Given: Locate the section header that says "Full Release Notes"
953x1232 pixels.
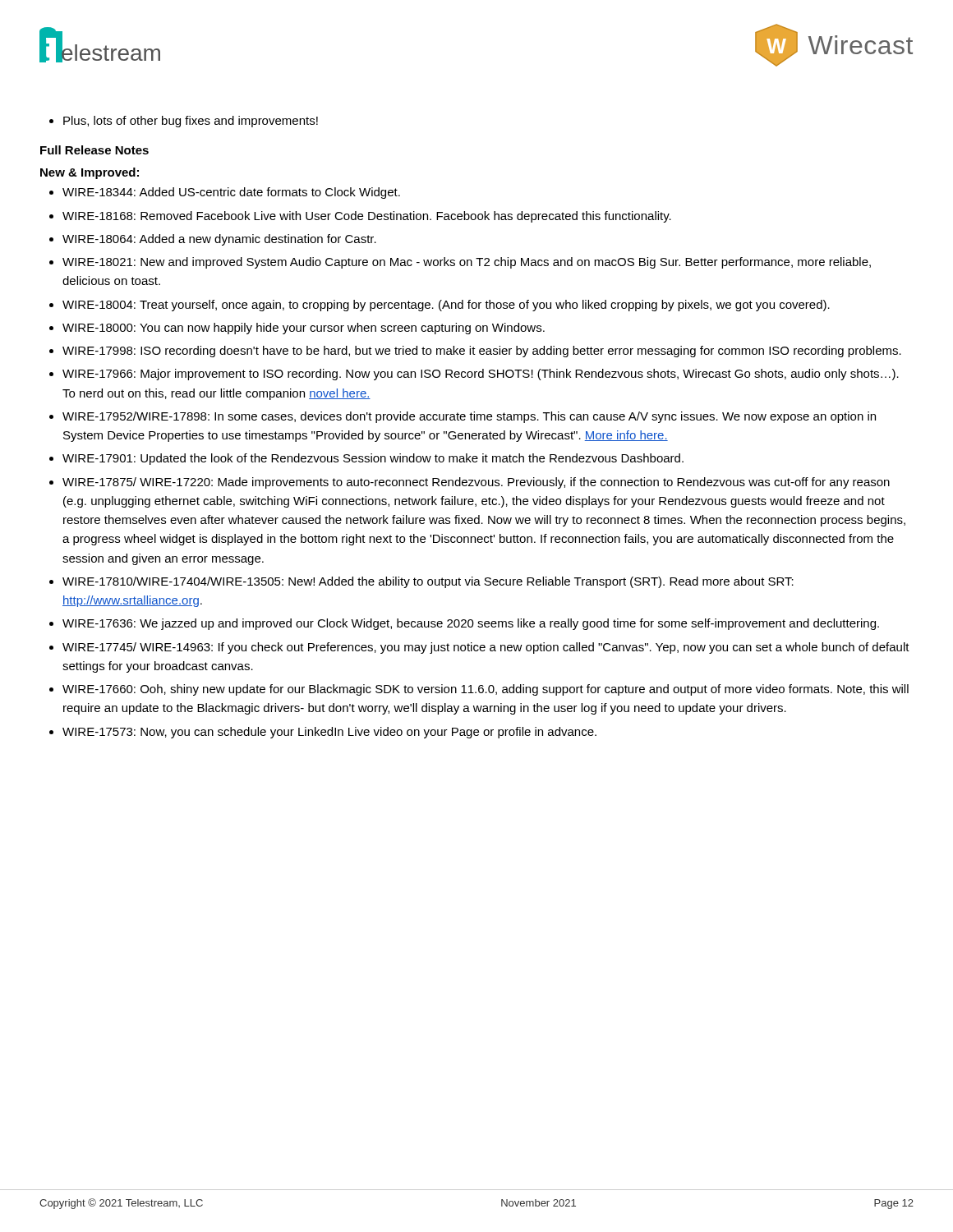Looking at the screenshot, I should [94, 150].
